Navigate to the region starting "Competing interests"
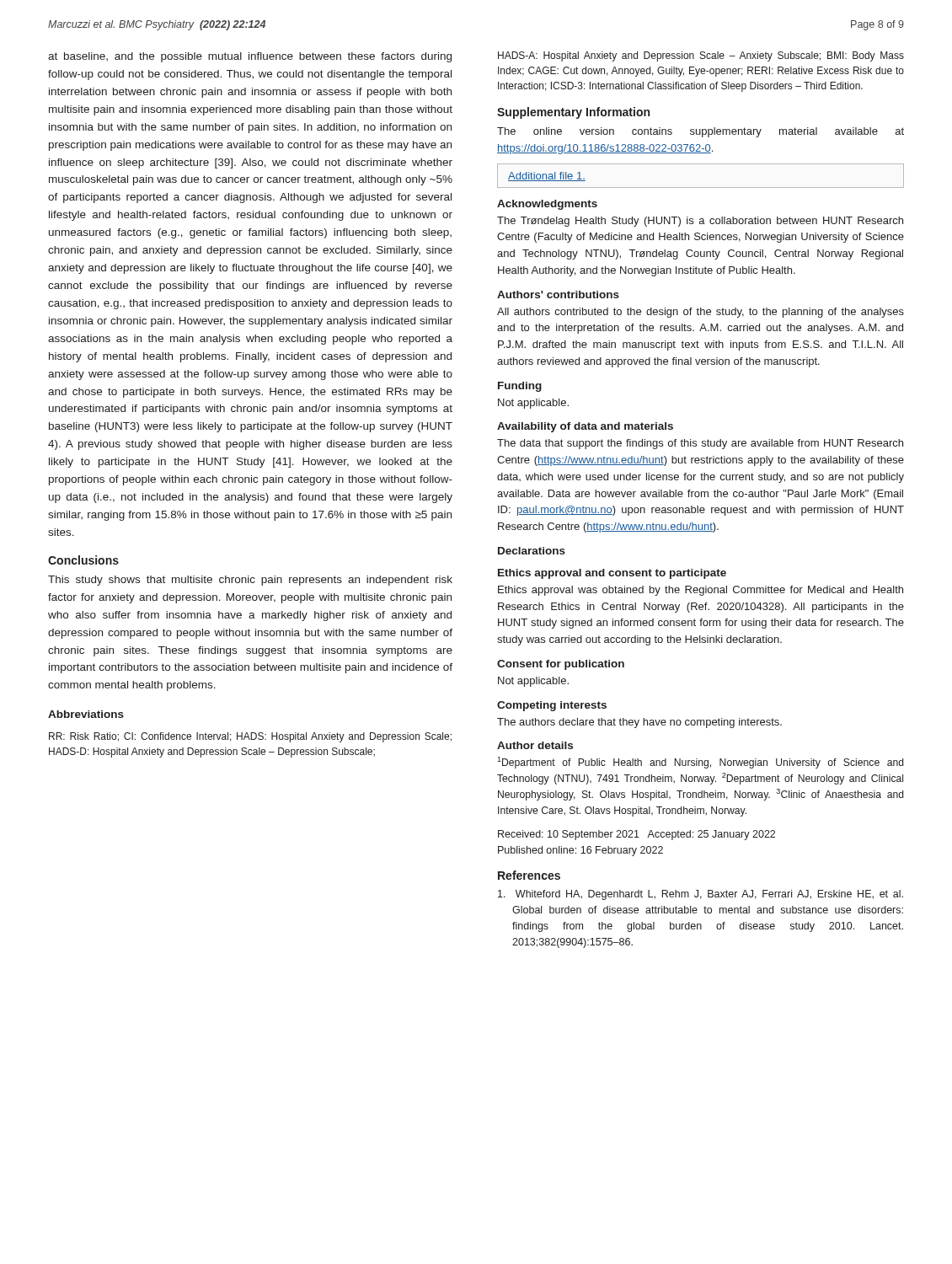Screen dimensions: 1264x952 pyautogui.click(x=552, y=704)
